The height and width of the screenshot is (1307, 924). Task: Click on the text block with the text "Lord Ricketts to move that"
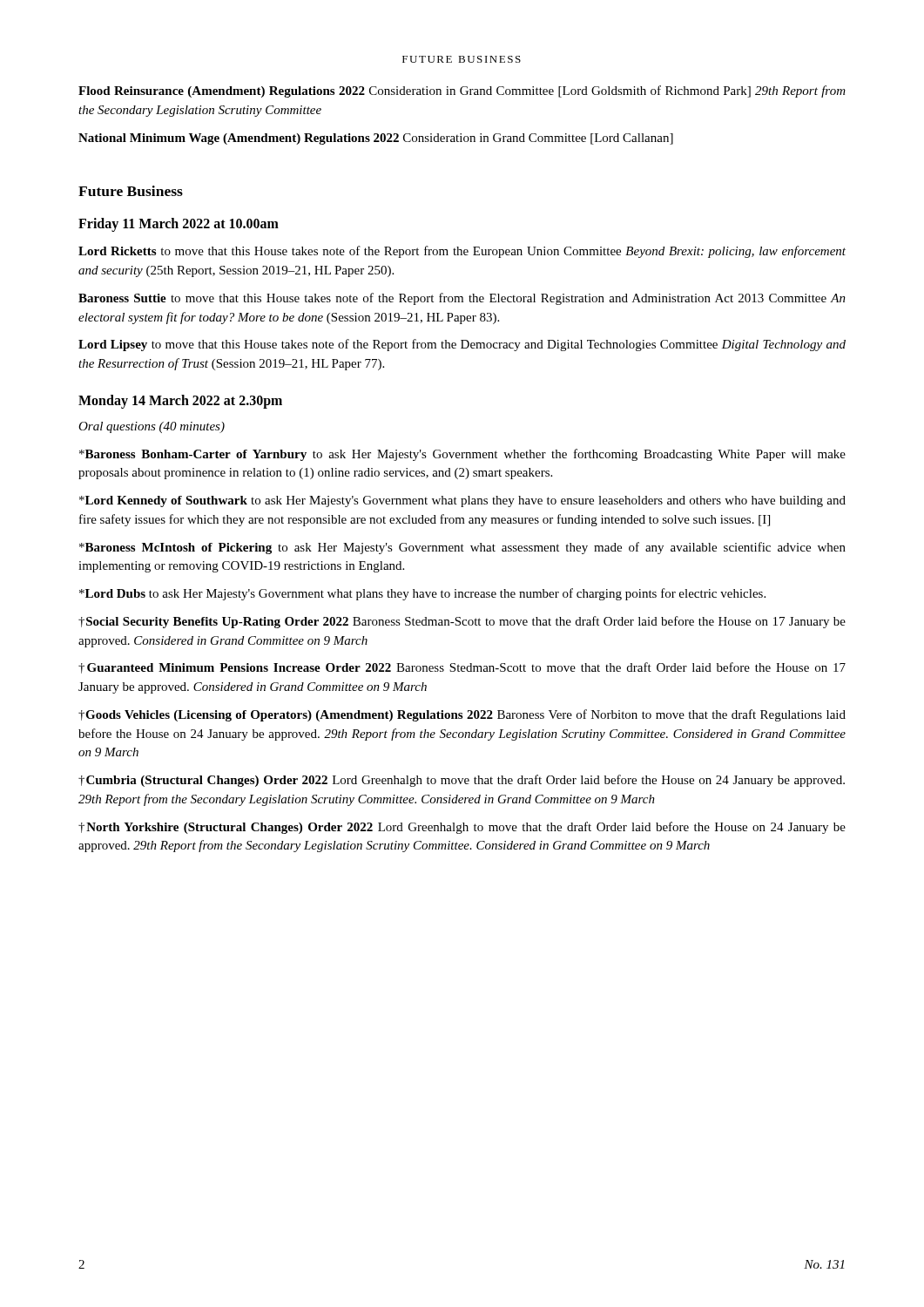click(x=462, y=261)
